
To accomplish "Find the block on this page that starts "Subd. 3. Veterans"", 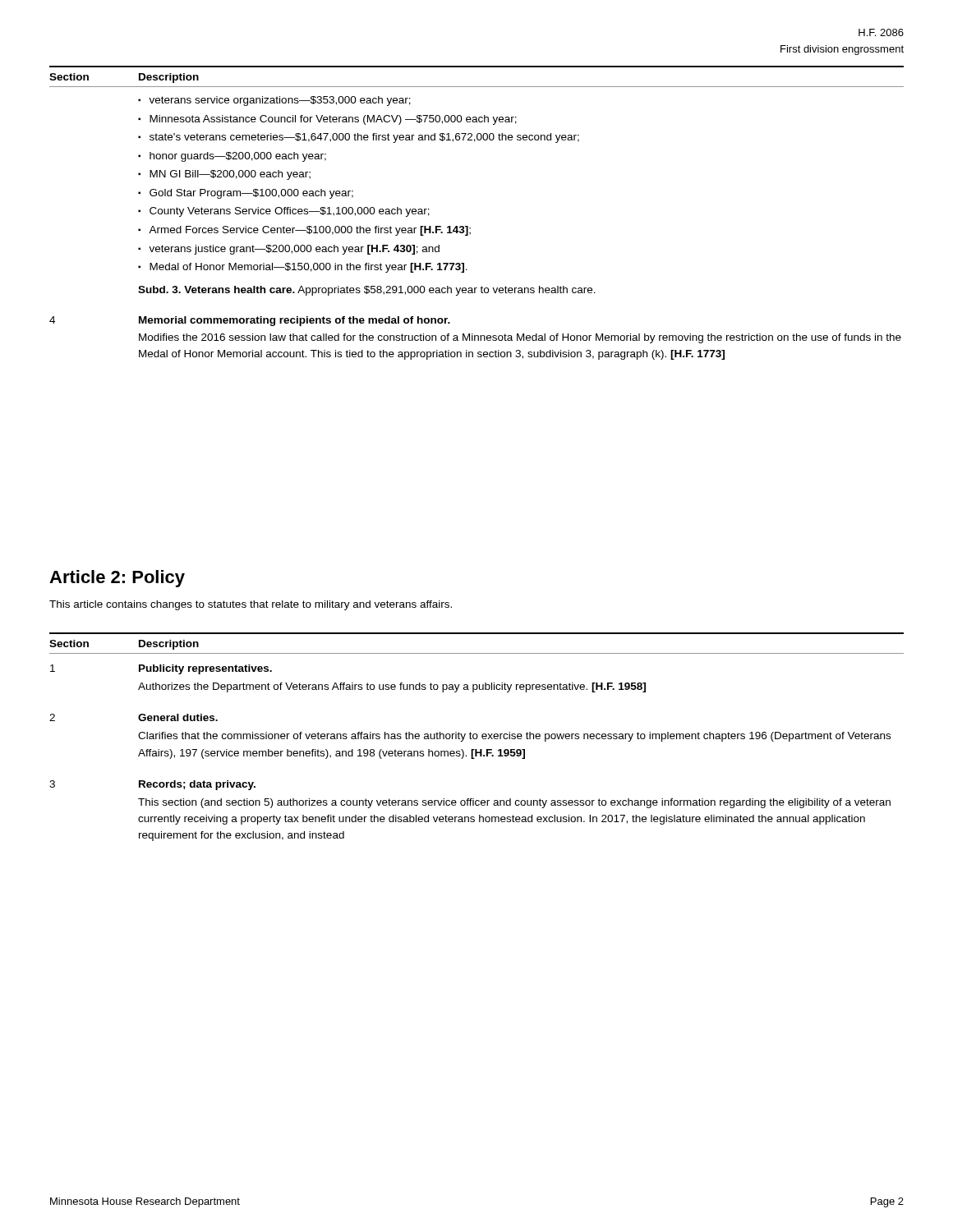I will pyautogui.click(x=367, y=289).
